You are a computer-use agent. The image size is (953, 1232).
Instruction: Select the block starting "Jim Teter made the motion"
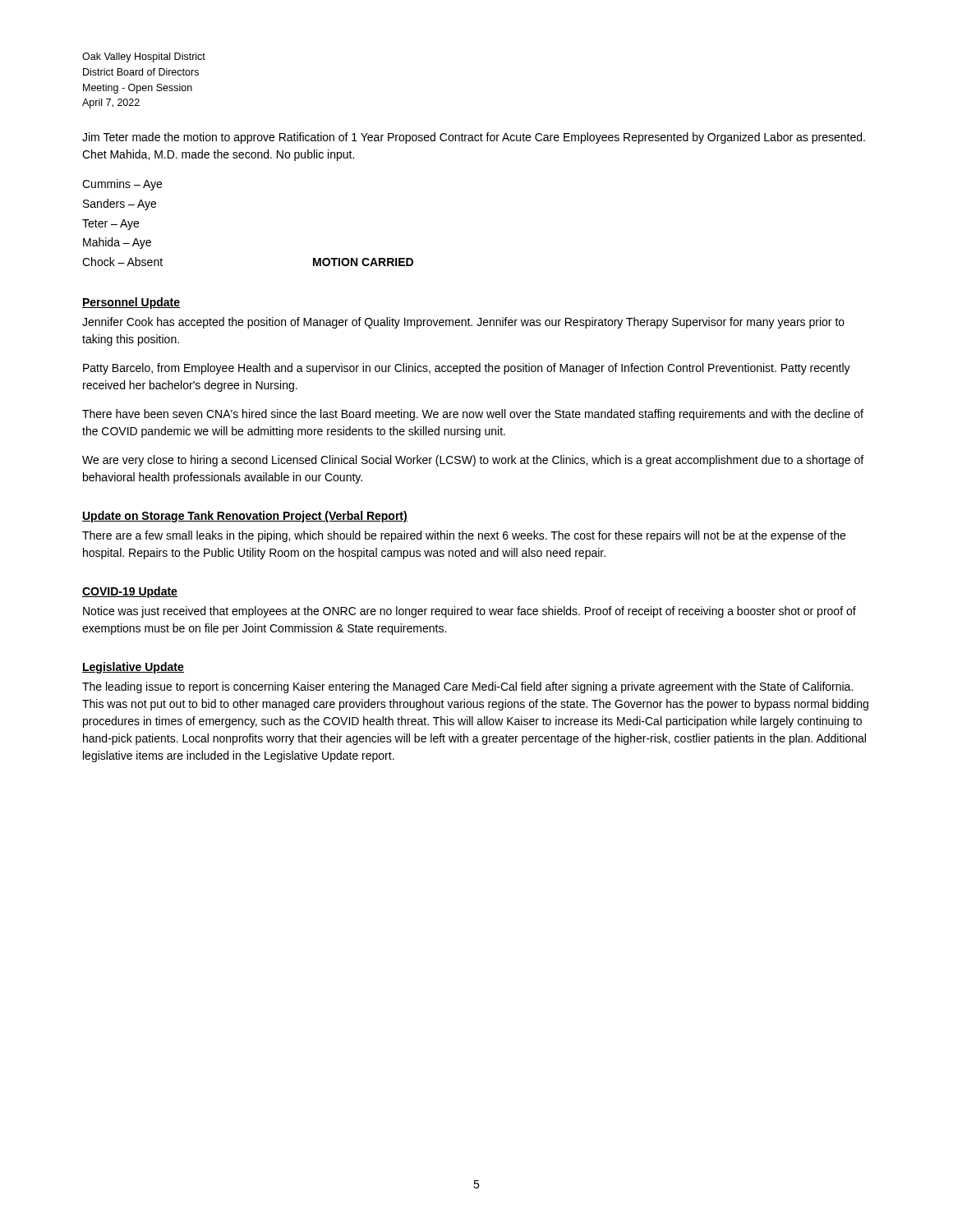pos(474,146)
